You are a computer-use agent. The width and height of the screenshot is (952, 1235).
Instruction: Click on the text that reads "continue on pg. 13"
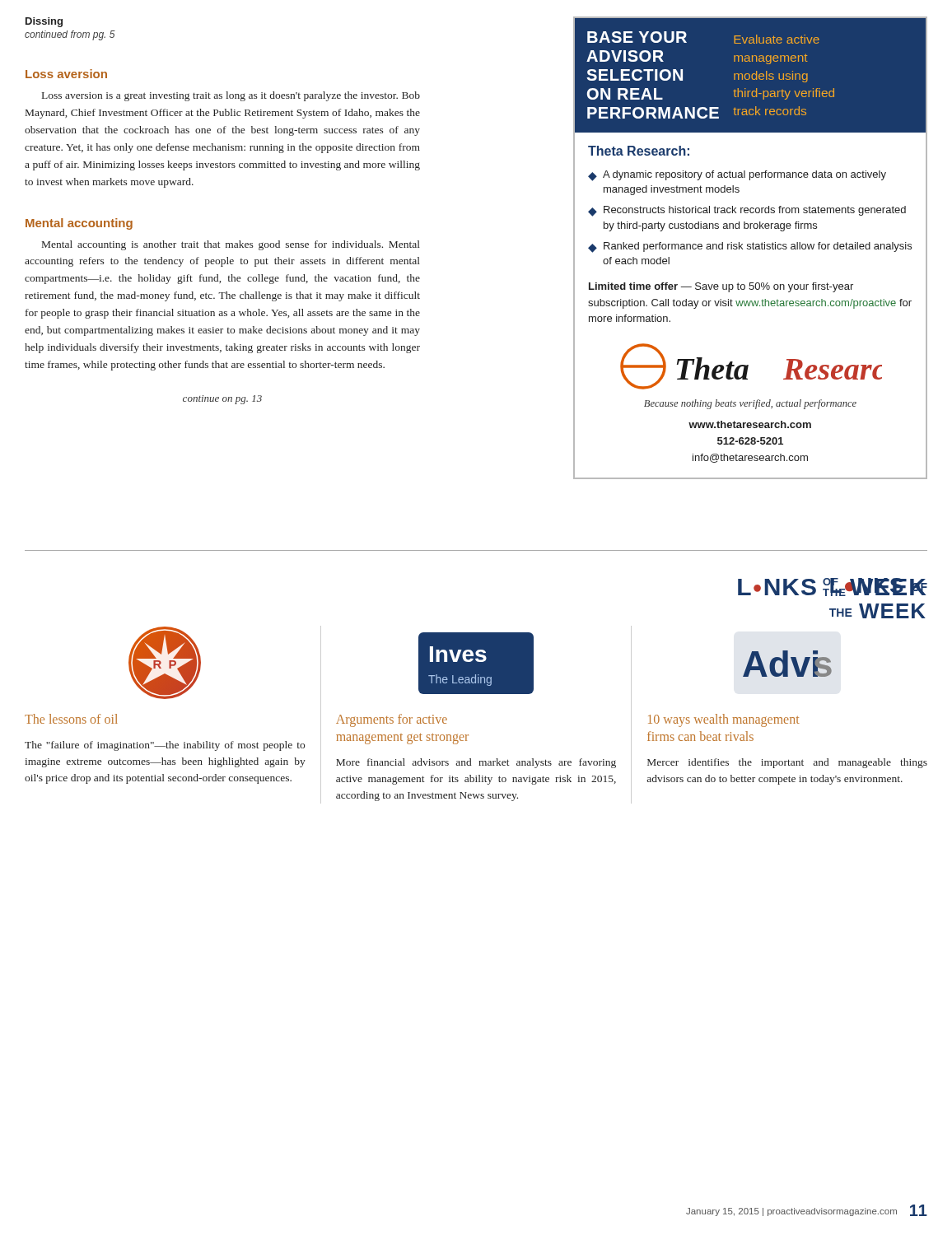(222, 398)
